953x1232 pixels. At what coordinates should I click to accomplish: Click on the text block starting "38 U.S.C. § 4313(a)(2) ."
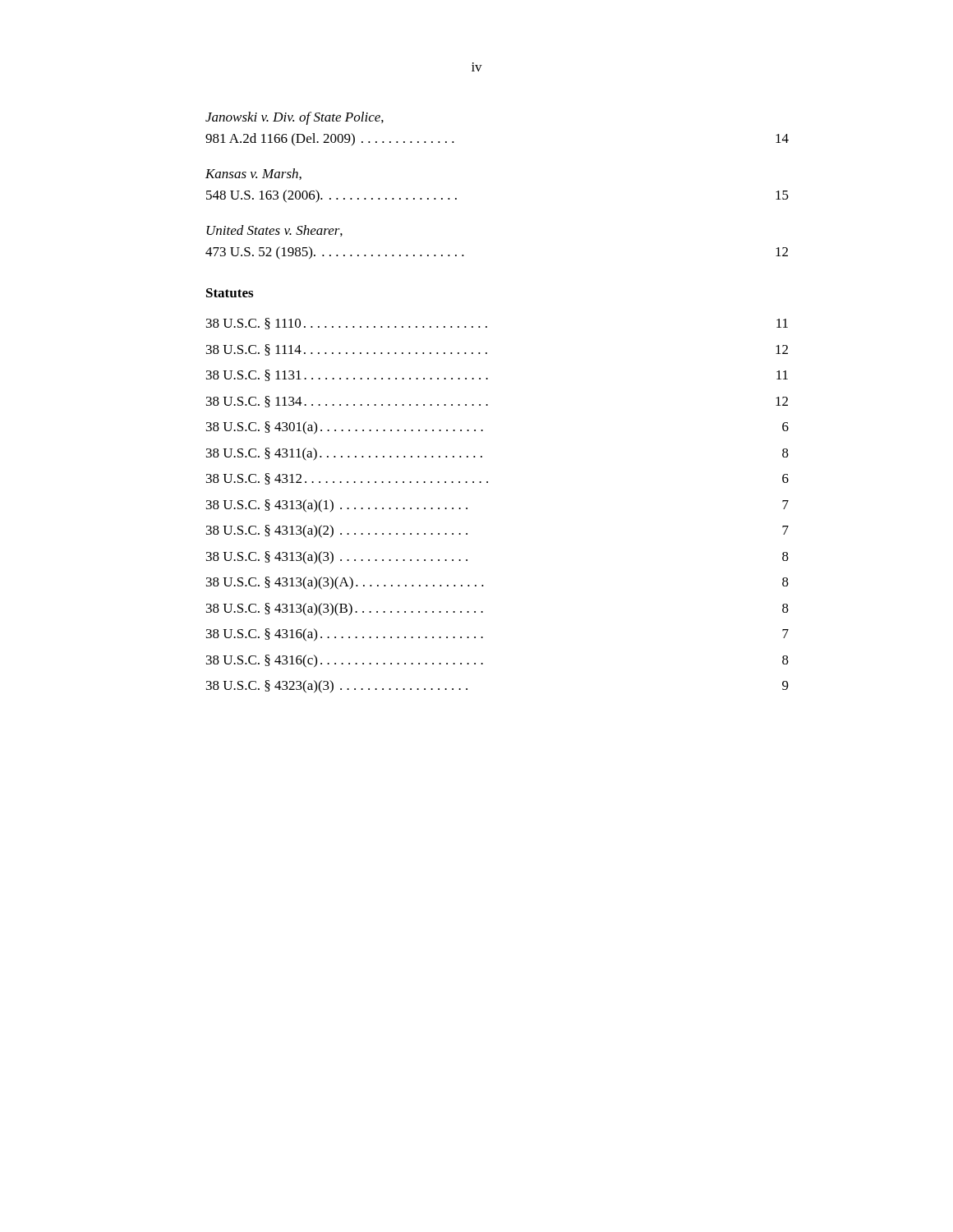(267, 532)
